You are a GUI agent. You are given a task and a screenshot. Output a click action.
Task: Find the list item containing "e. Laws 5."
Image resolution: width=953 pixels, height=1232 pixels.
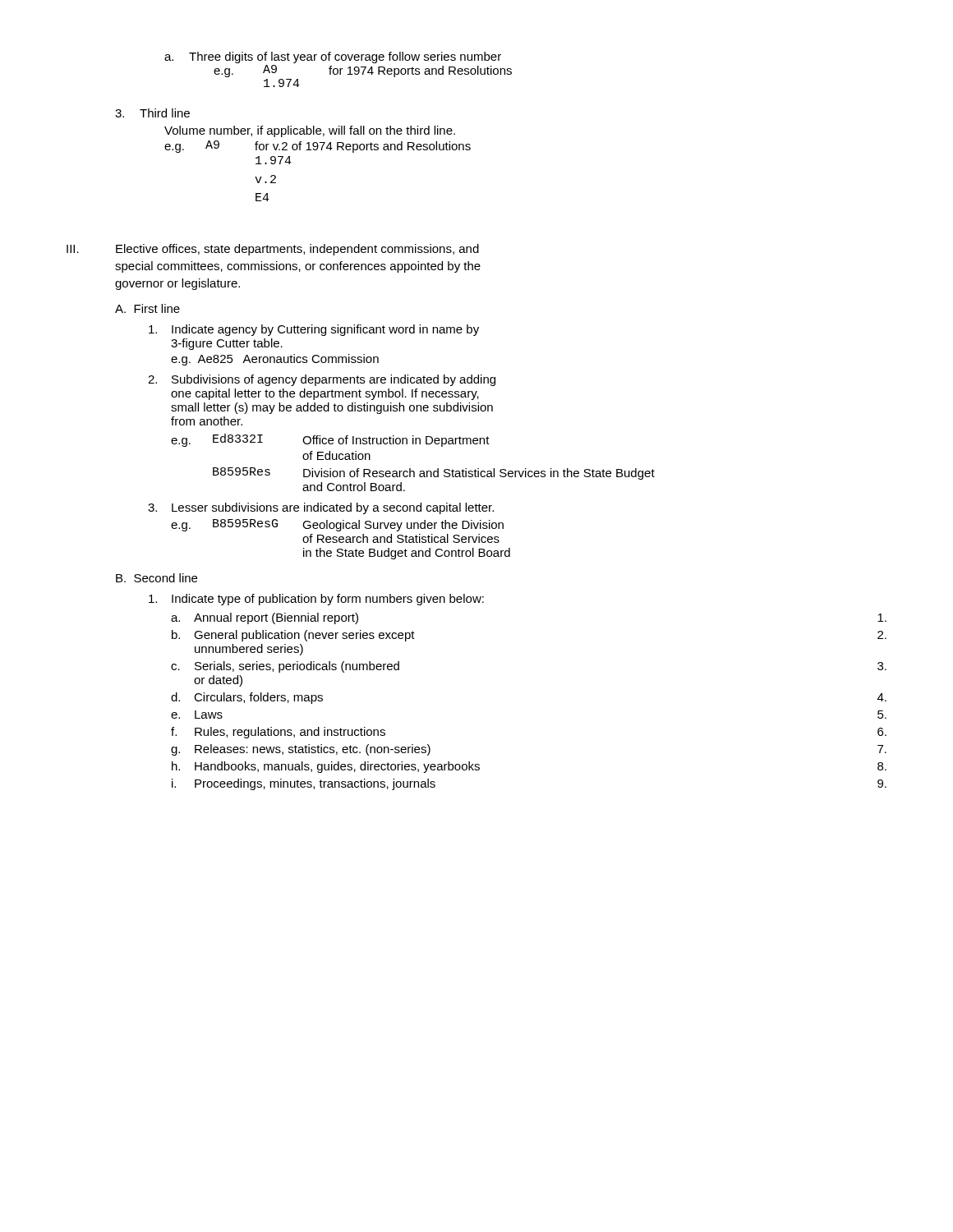click(x=212, y=714)
